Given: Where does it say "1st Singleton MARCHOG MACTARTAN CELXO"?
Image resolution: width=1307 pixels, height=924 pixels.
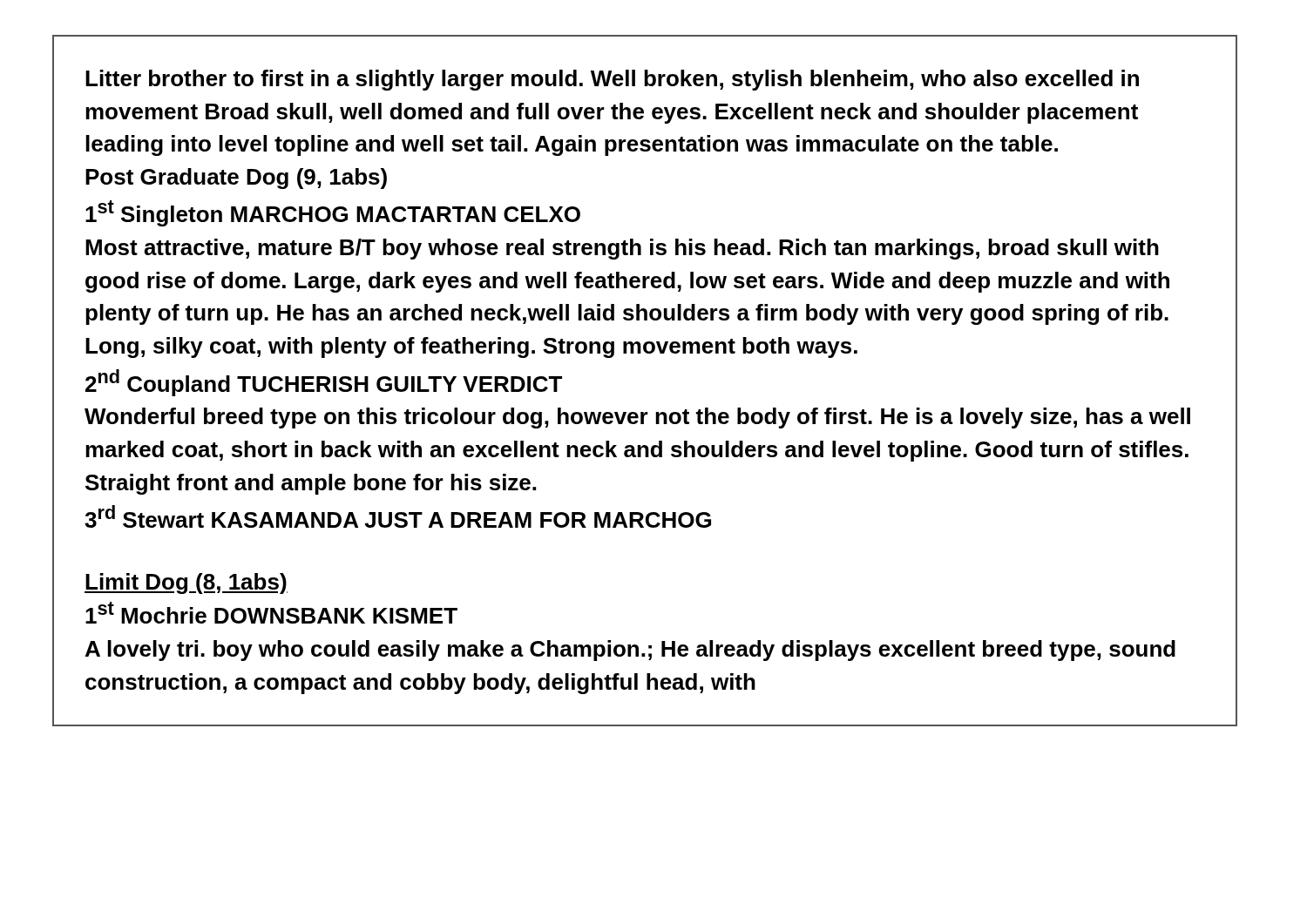Looking at the screenshot, I should tap(333, 213).
